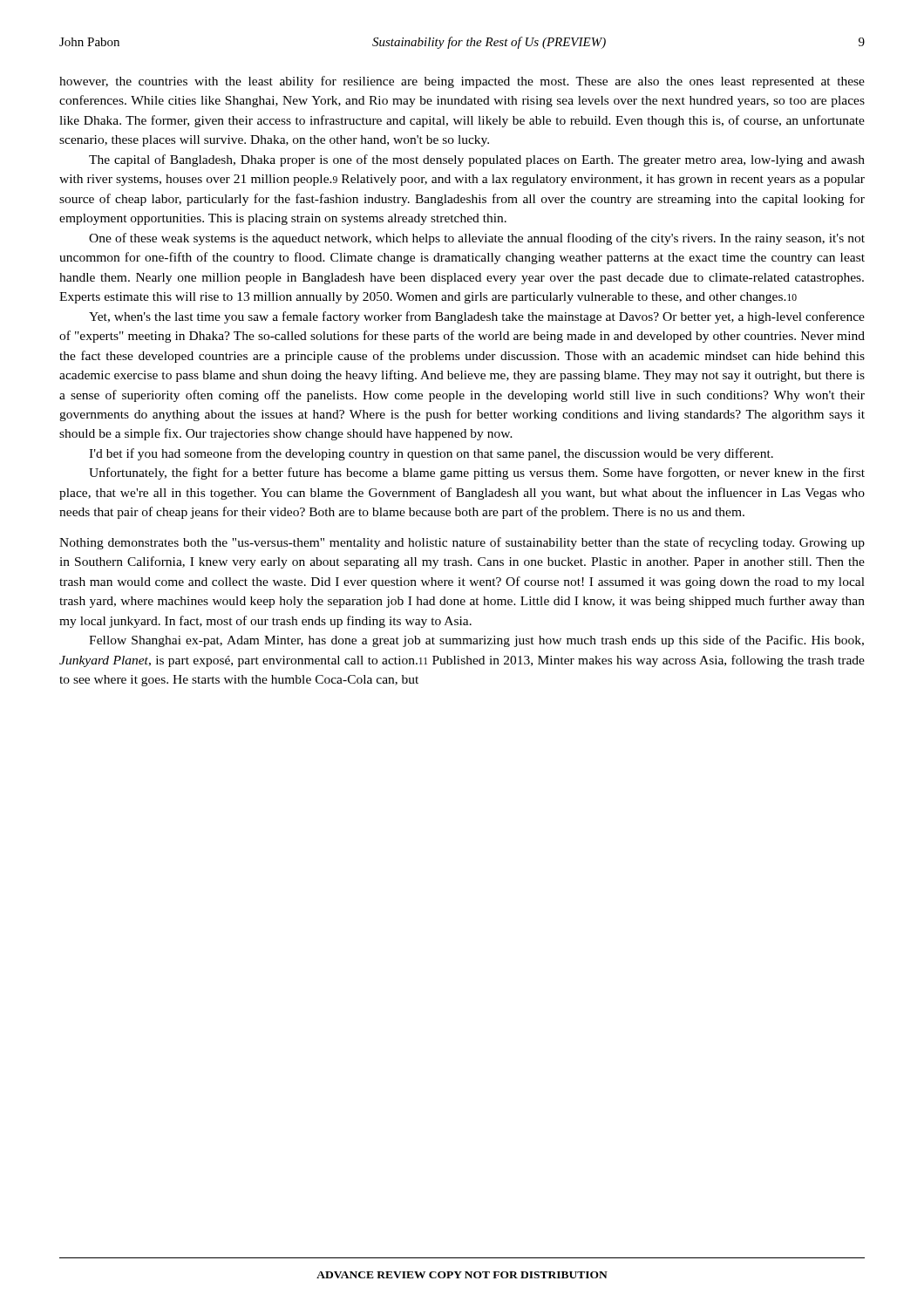This screenshot has width=924, height=1308.
Task: Select the text block that says "Unfortunately, the fight for a"
Action: point(462,493)
